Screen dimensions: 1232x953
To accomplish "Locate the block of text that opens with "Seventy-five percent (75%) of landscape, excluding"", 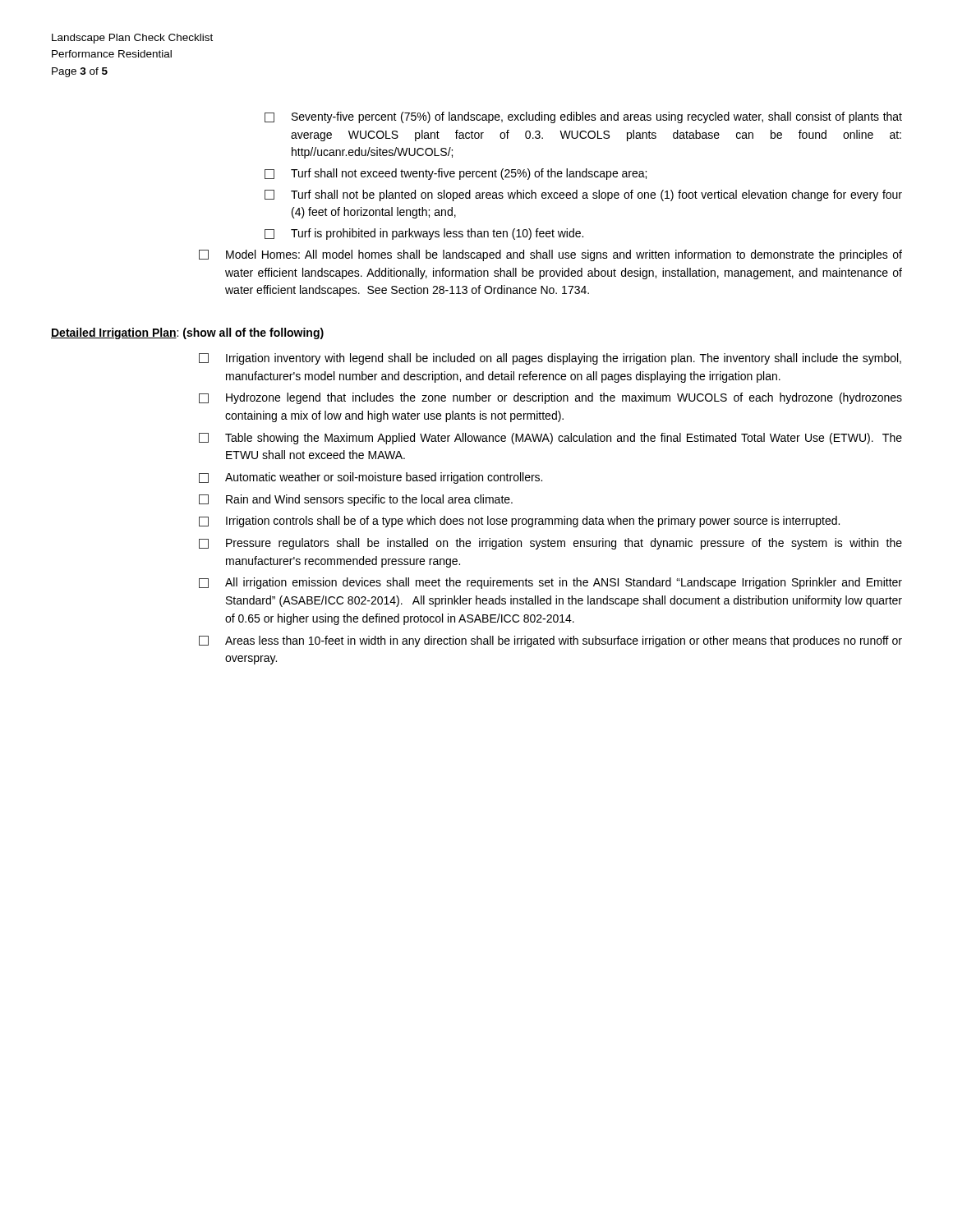I will [x=583, y=135].
